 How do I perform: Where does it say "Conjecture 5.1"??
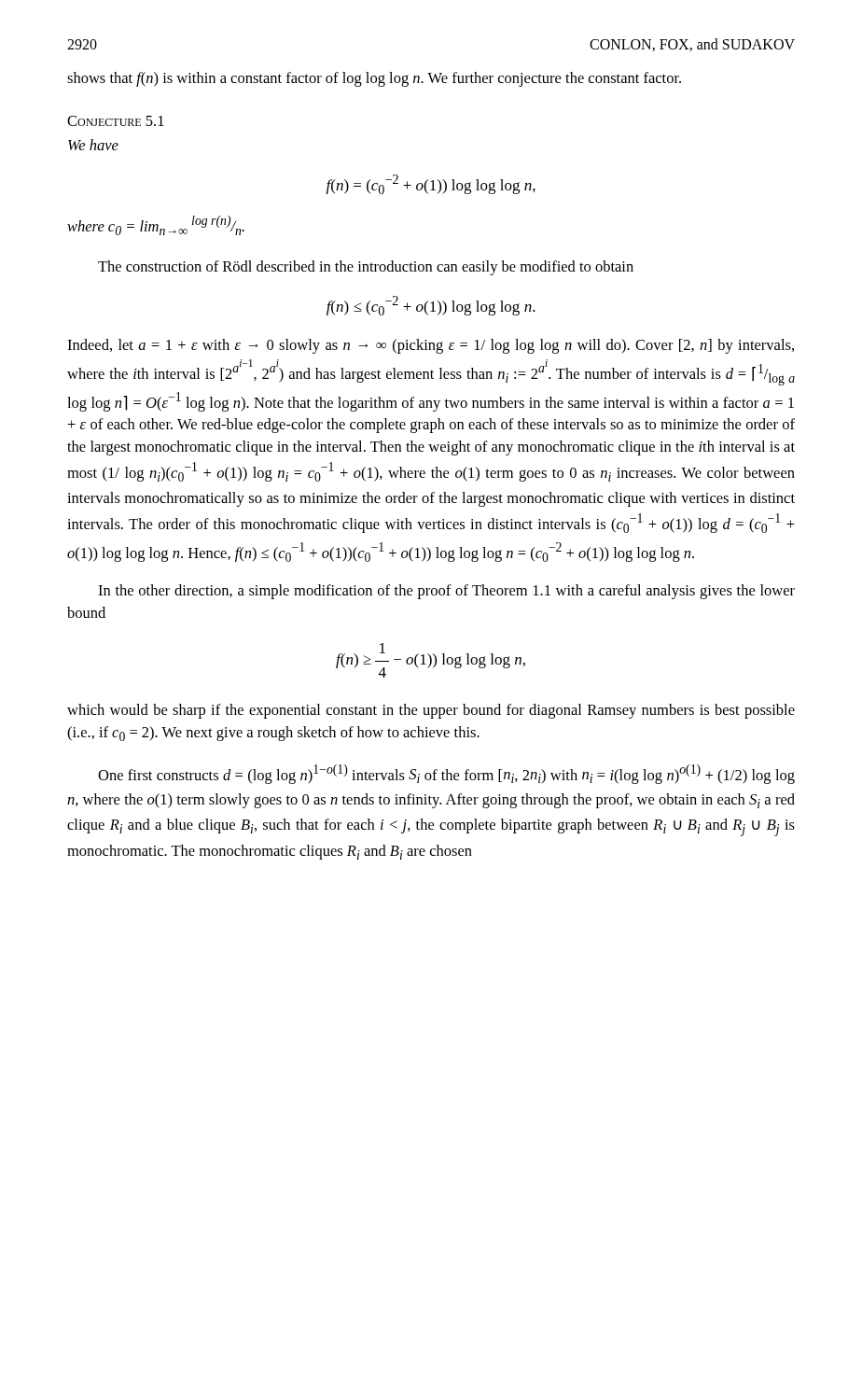point(116,121)
